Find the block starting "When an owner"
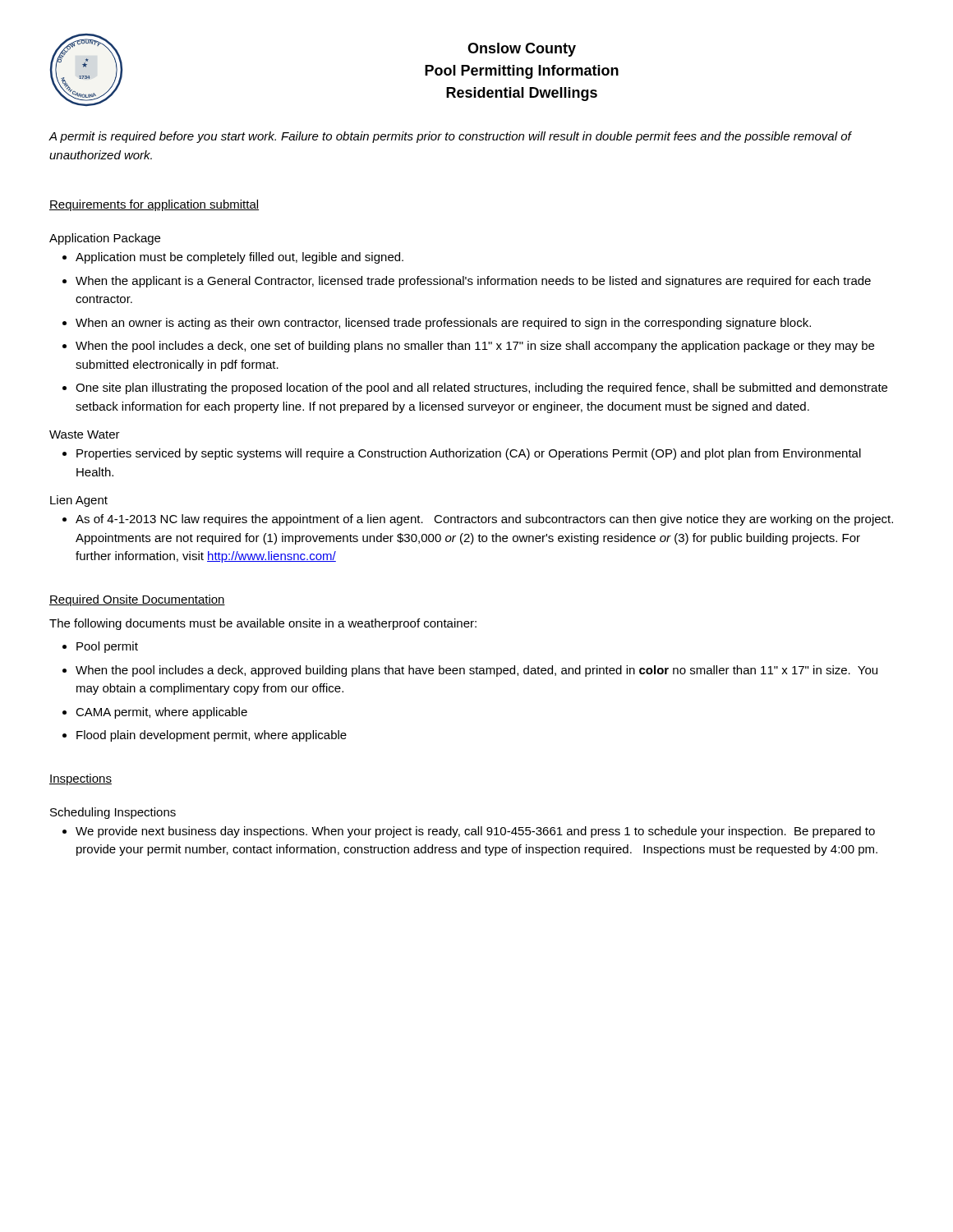Screen dimensions: 1232x953 tap(444, 322)
